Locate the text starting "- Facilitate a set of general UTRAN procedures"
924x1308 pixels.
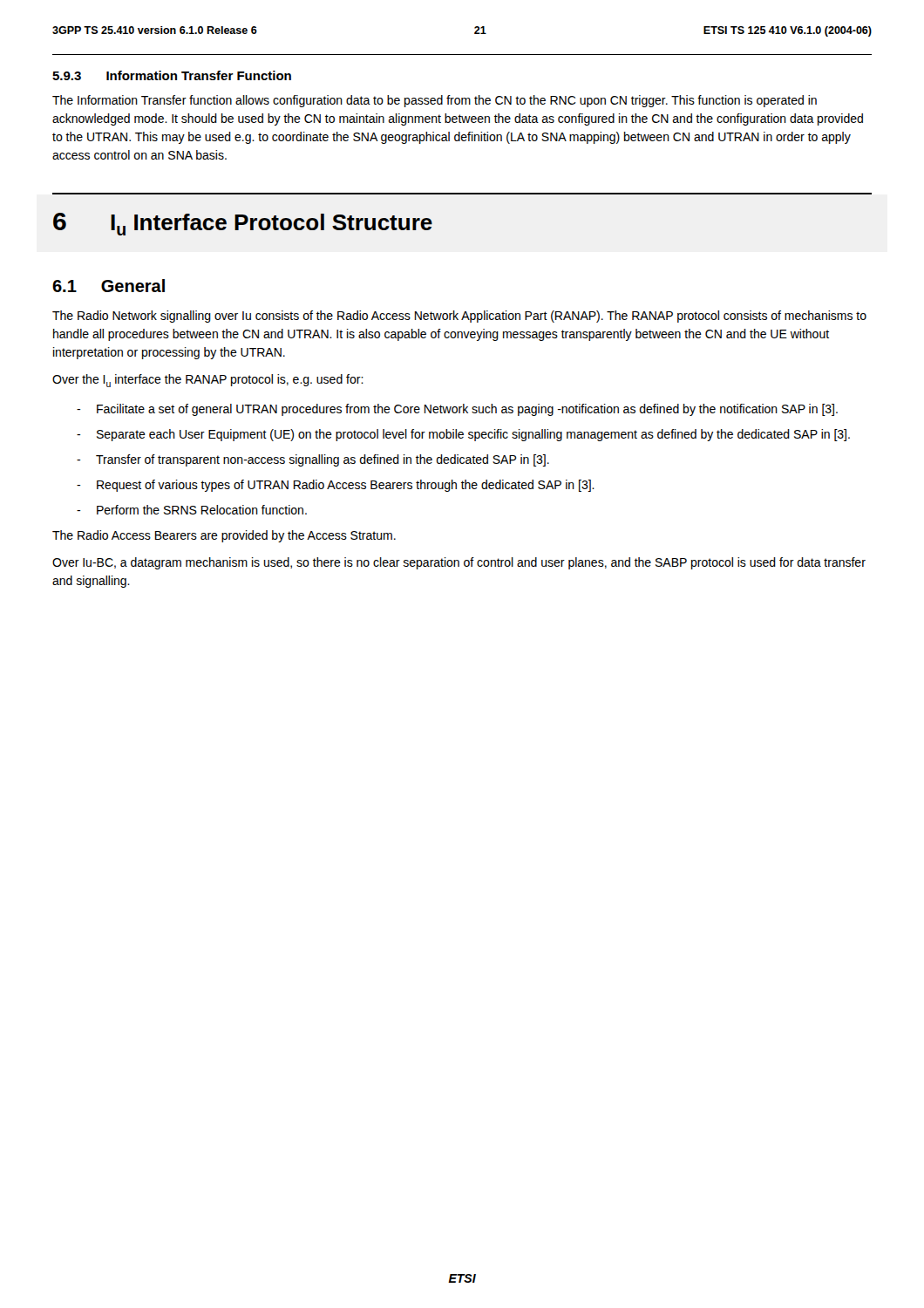(474, 409)
